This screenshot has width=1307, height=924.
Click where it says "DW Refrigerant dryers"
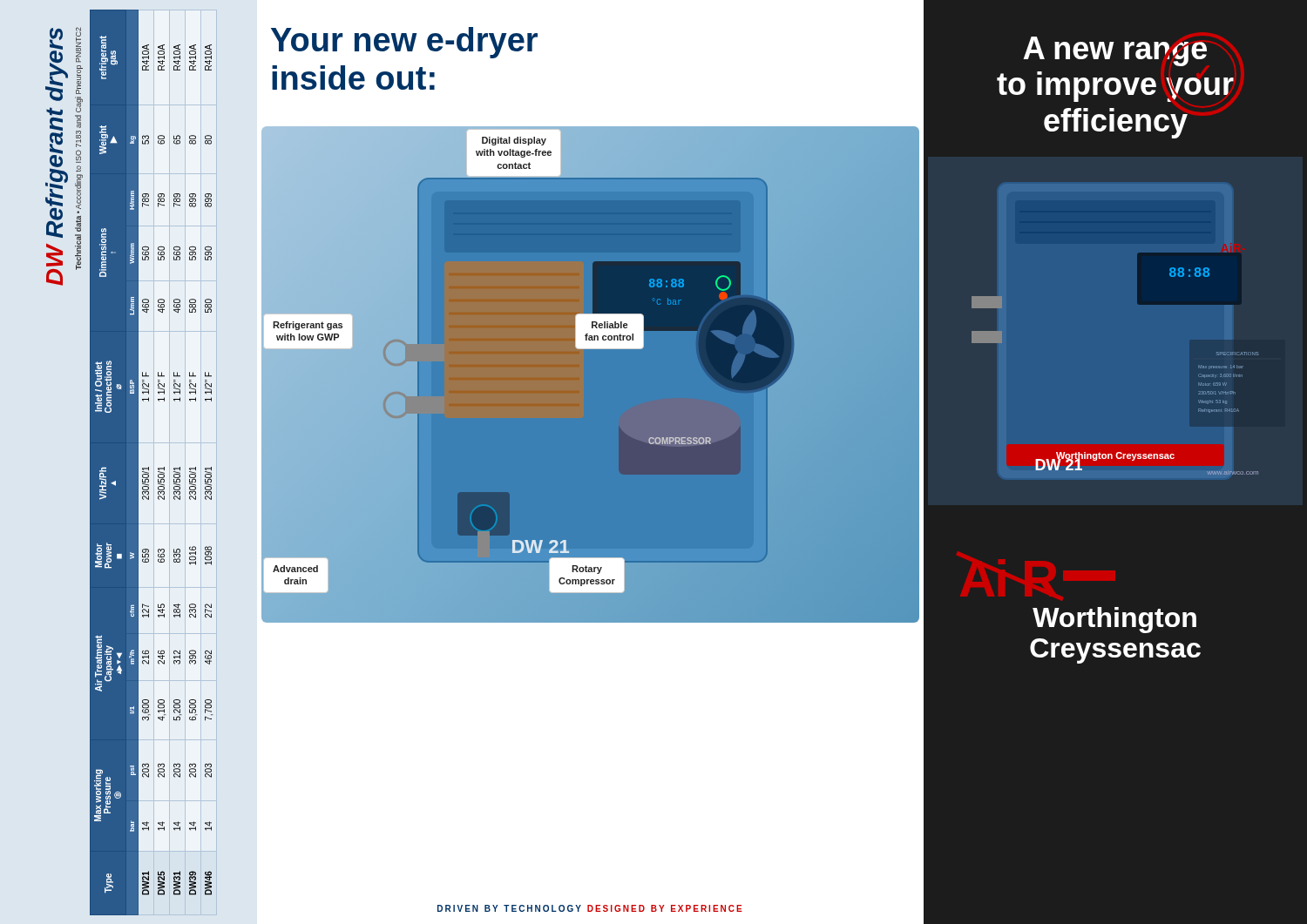tap(54, 156)
